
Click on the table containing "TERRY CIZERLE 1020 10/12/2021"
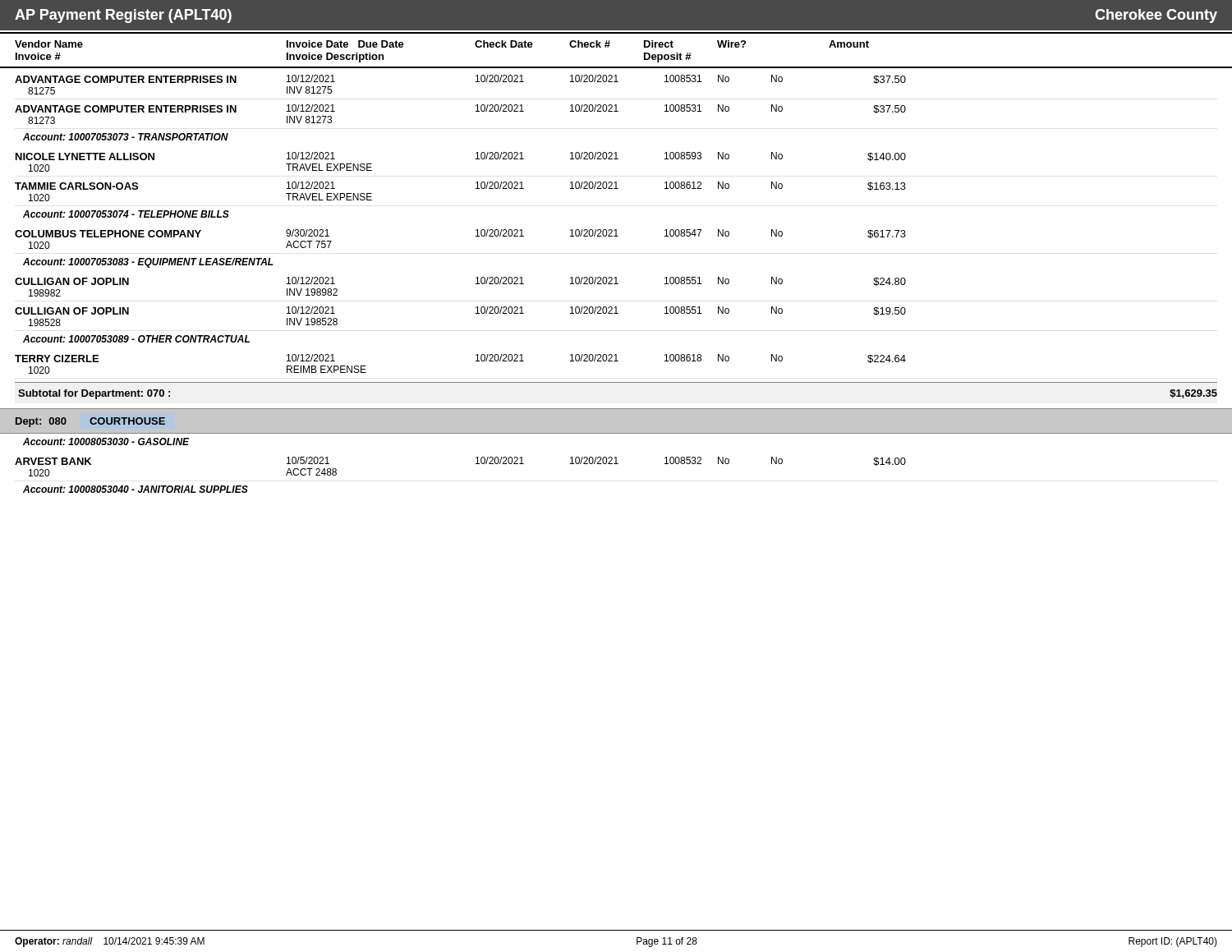click(616, 364)
